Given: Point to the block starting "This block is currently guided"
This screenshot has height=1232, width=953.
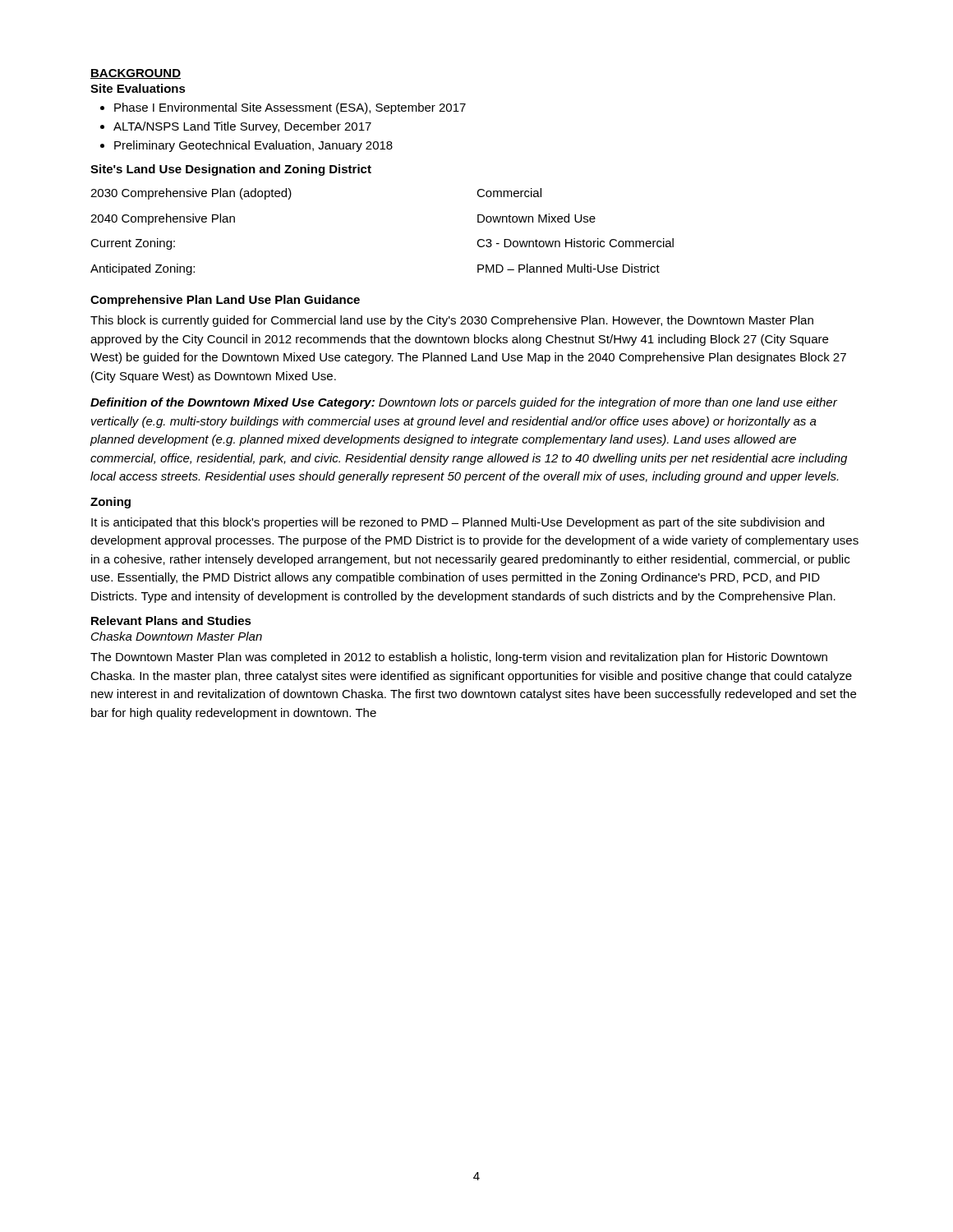Looking at the screenshot, I should pos(476,348).
